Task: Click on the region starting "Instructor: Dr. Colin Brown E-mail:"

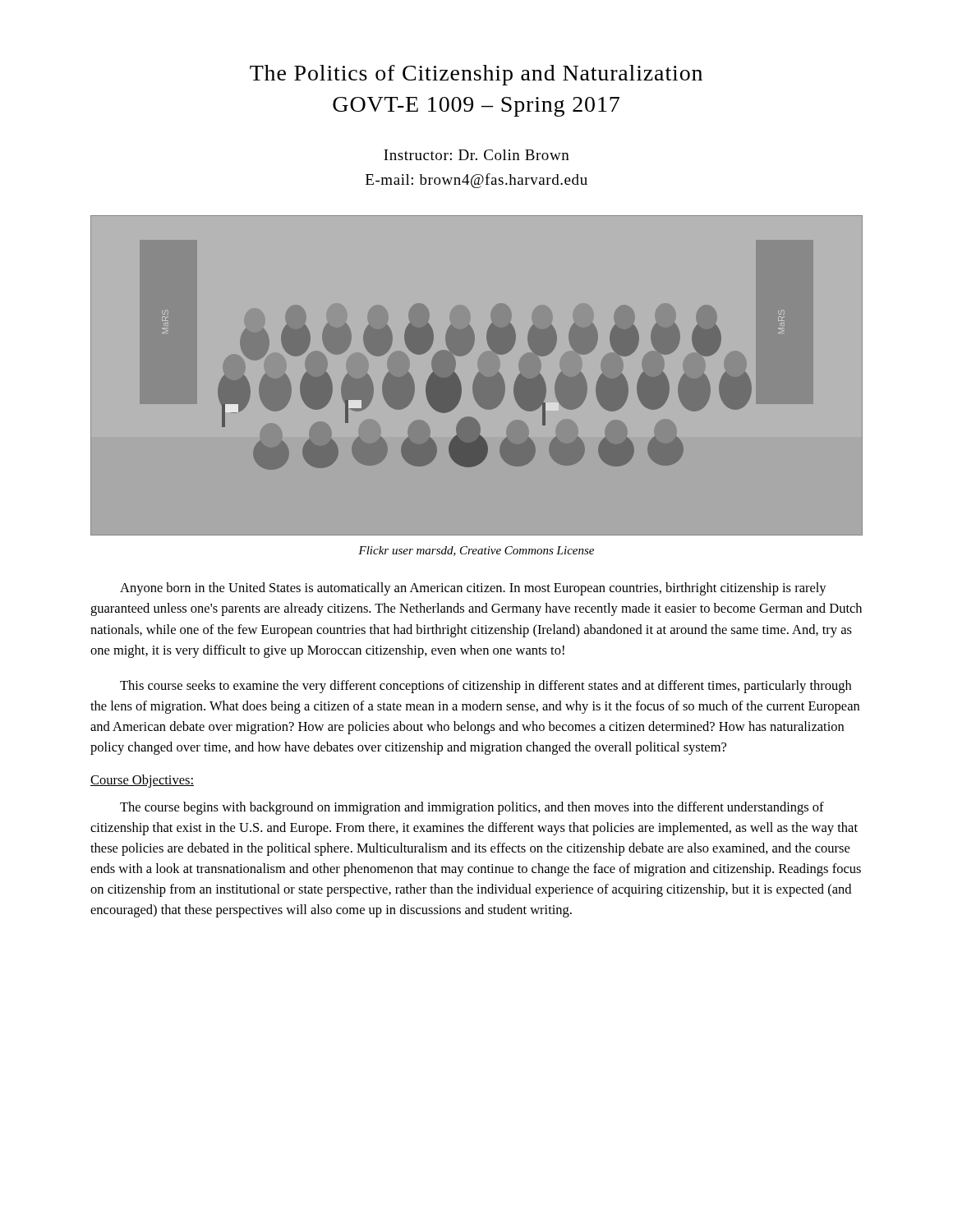Action: coord(476,167)
